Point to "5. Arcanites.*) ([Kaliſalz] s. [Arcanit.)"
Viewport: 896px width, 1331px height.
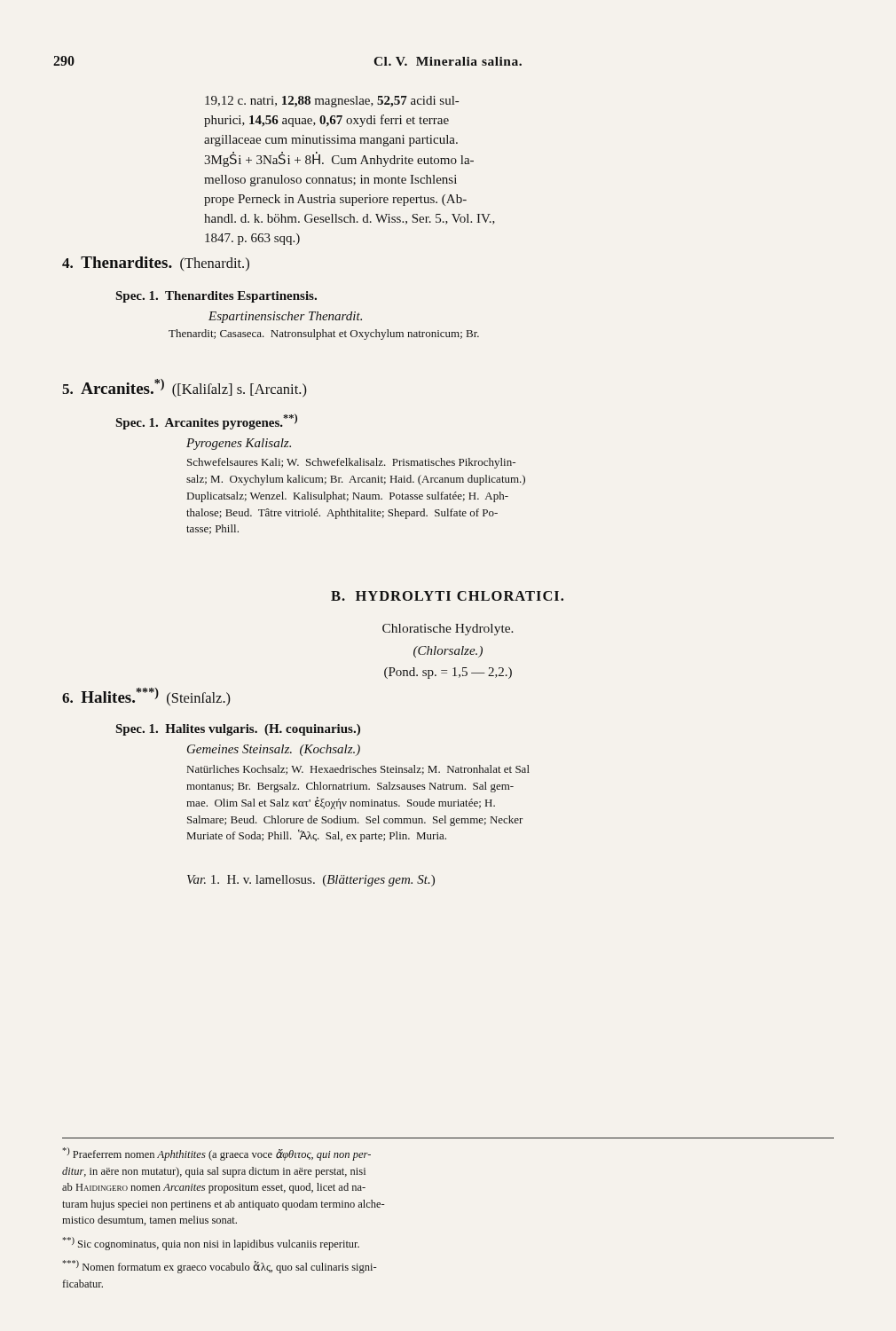click(x=184, y=387)
